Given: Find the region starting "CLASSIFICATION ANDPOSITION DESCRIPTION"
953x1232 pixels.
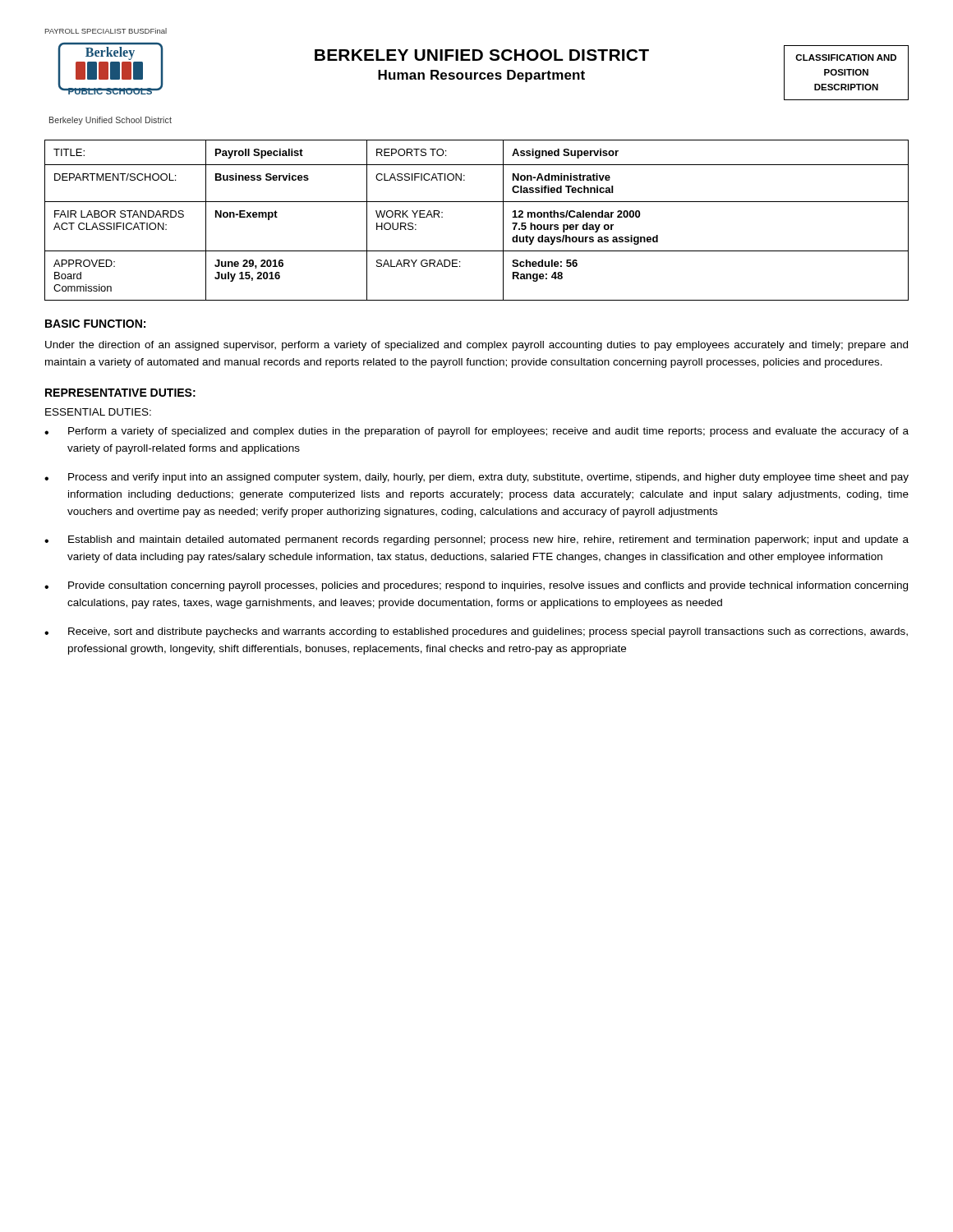Looking at the screenshot, I should 846,72.
